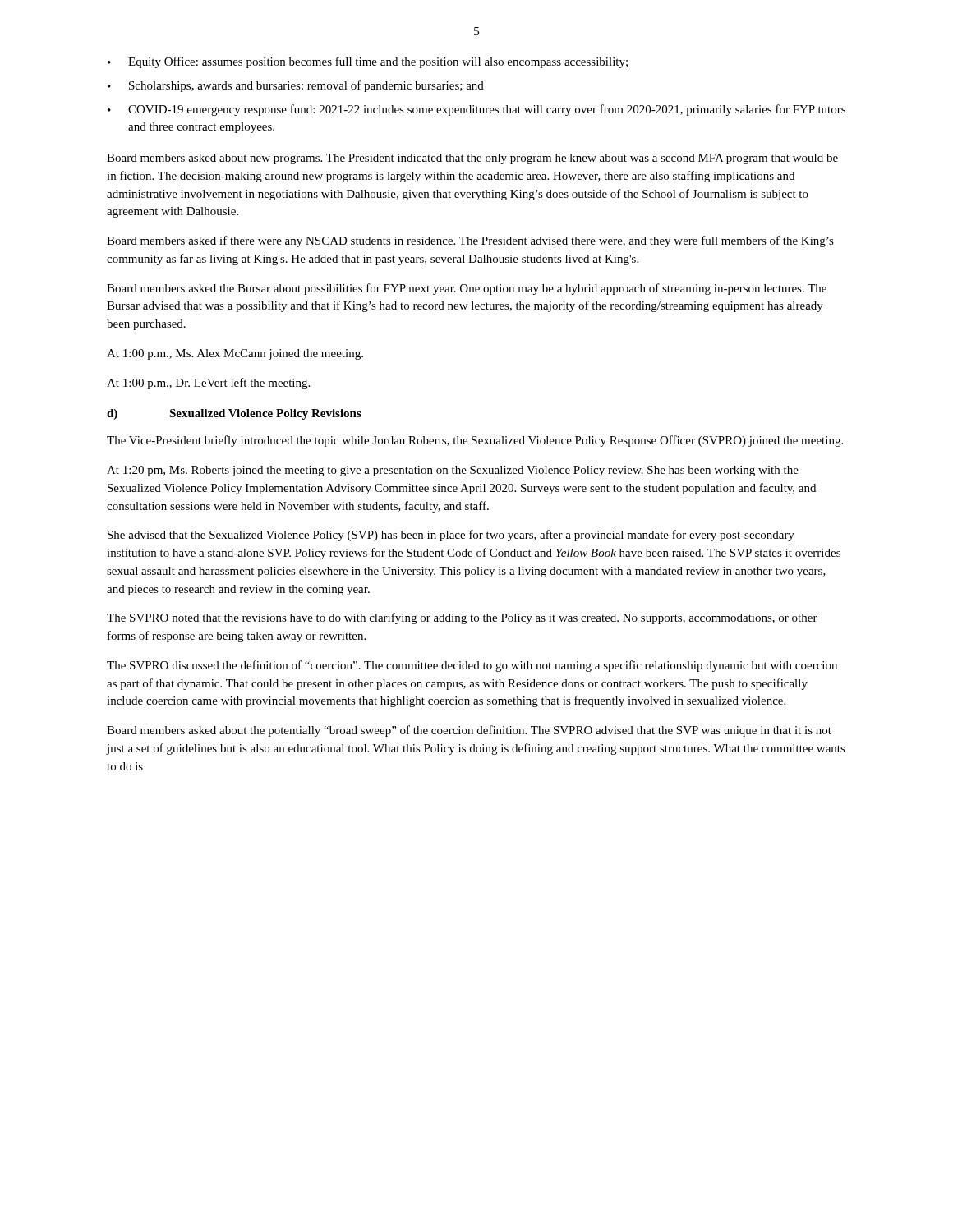Point to the passage starting "• COVID-19 emergency"
The height and width of the screenshot is (1232, 953).
(476, 119)
